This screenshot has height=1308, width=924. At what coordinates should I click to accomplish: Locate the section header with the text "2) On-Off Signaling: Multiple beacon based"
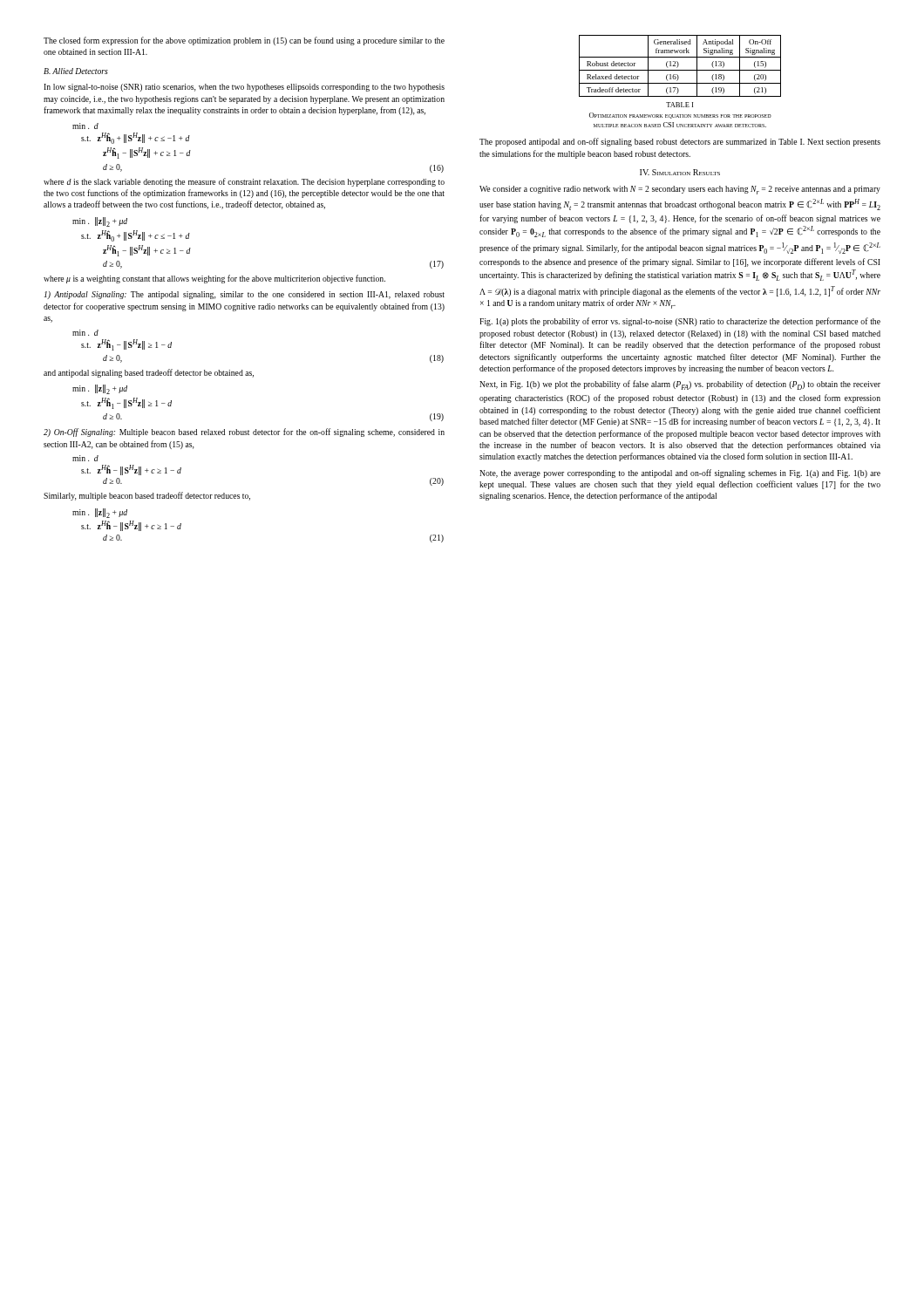click(244, 438)
